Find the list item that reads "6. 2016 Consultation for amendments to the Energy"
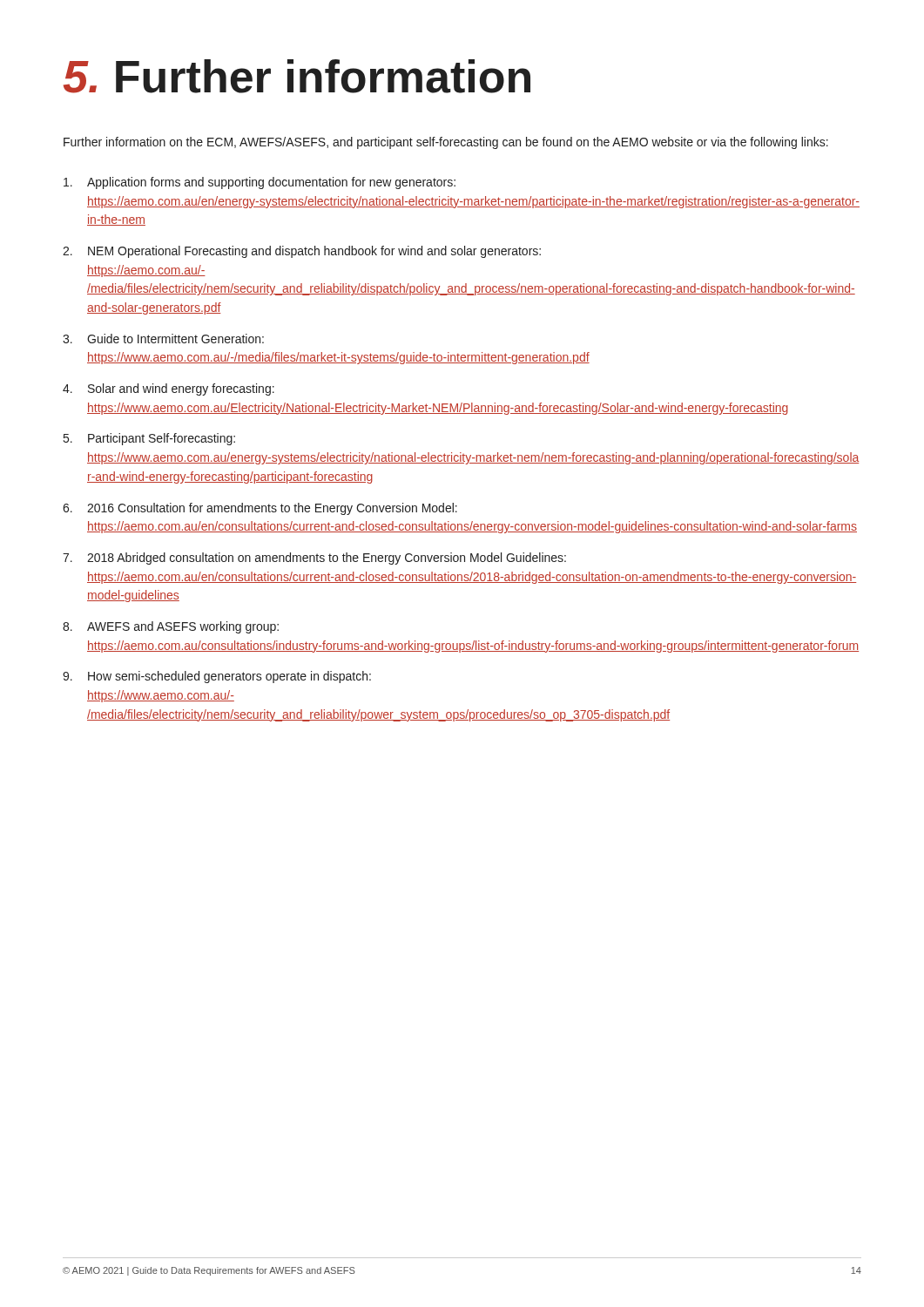Viewport: 924px width, 1307px height. (x=462, y=518)
